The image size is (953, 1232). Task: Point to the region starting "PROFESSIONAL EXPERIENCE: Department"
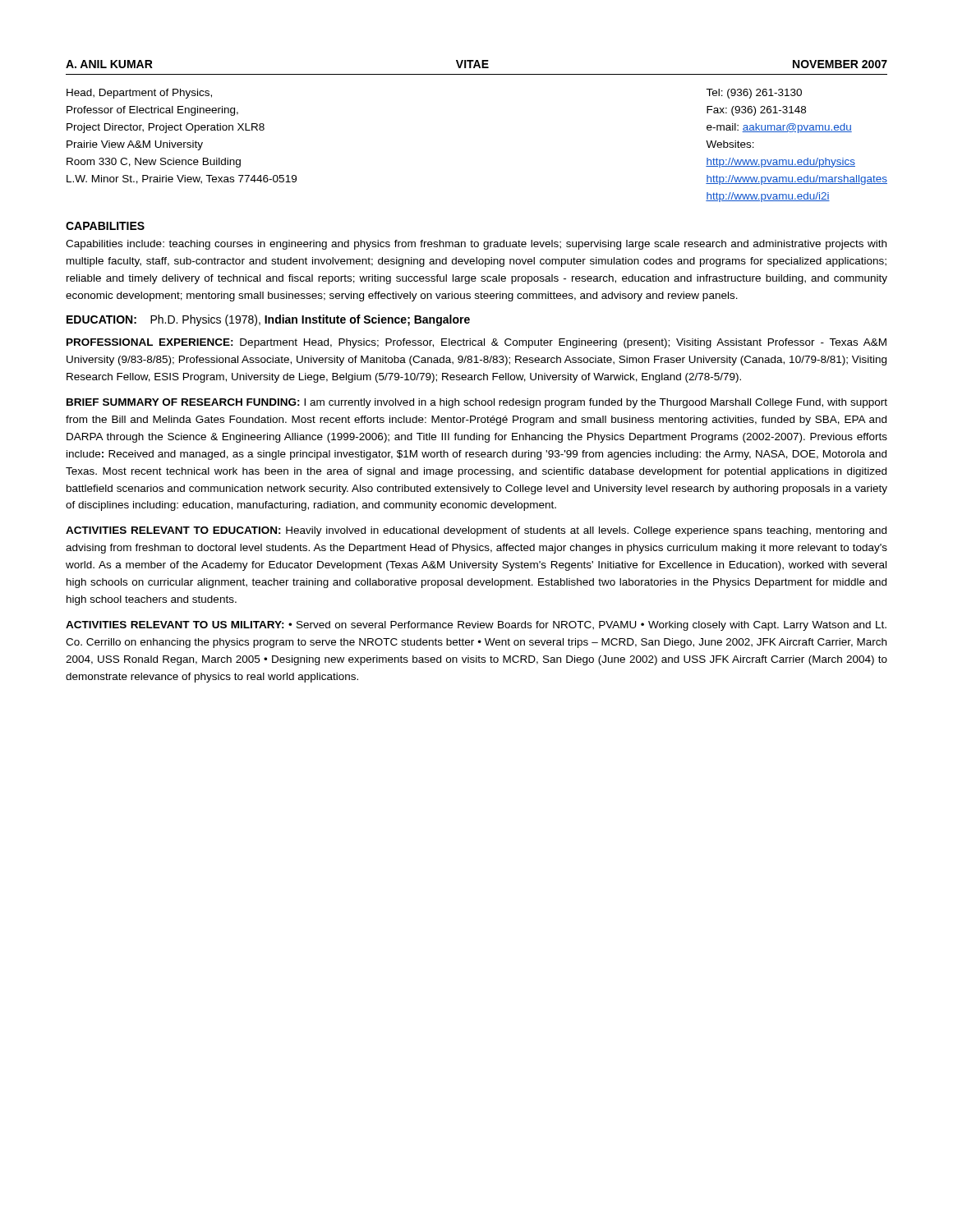pos(476,359)
